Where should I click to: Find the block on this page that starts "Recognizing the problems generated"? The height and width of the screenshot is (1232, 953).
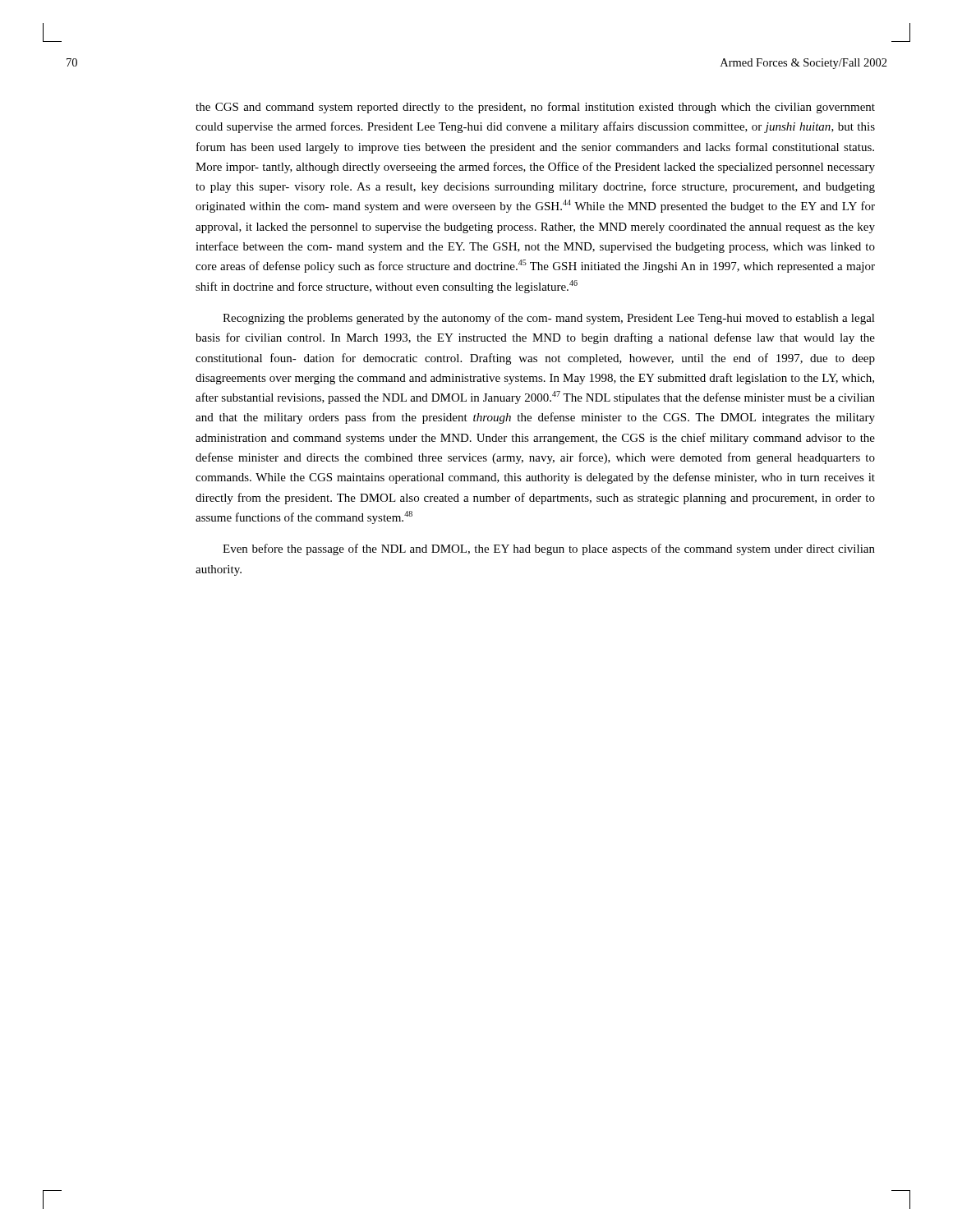click(535, 418)
